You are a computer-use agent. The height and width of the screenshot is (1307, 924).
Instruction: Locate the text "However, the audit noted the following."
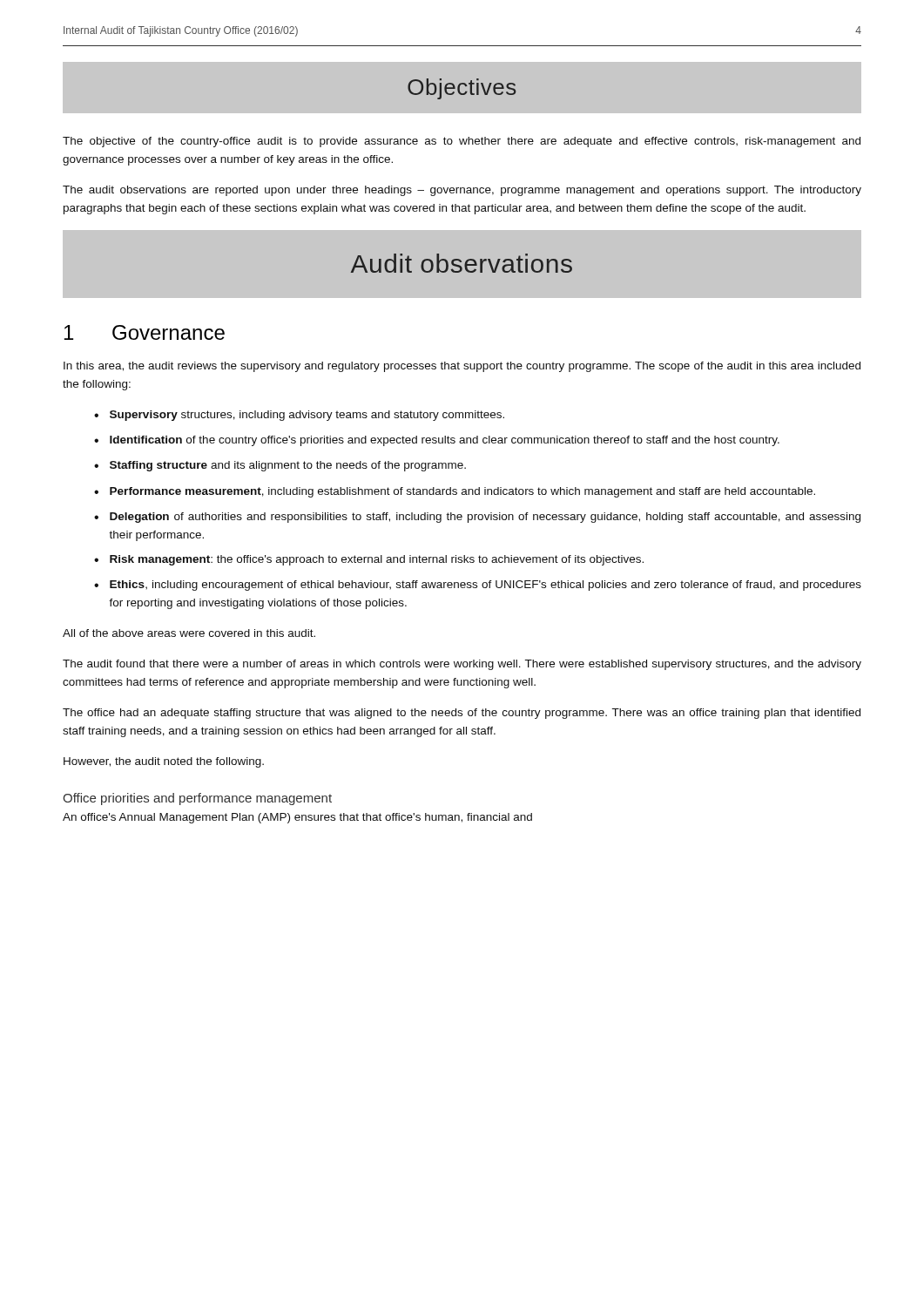(164, 761)
